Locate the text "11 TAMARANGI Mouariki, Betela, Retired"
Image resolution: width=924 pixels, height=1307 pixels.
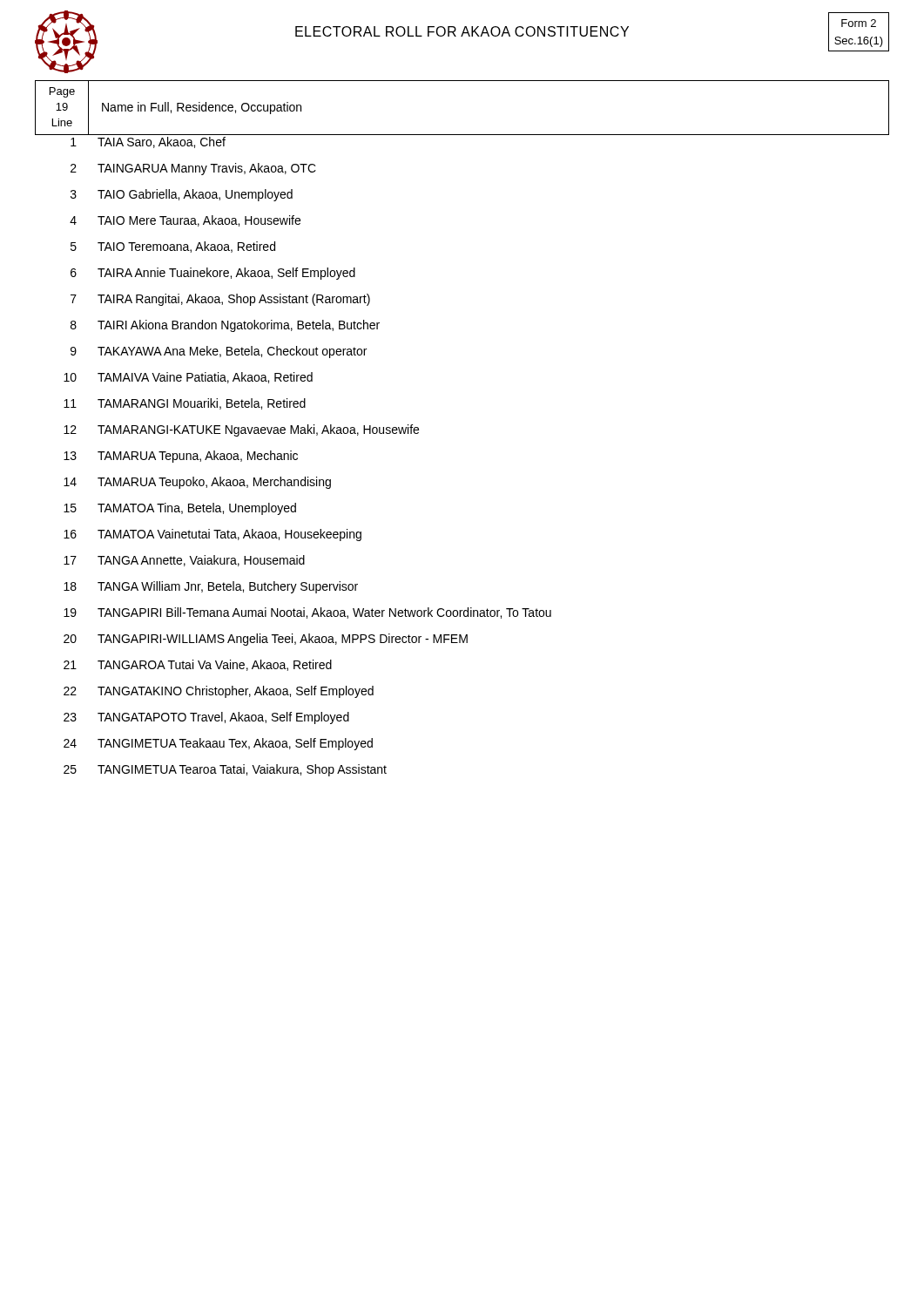[185, 404]
